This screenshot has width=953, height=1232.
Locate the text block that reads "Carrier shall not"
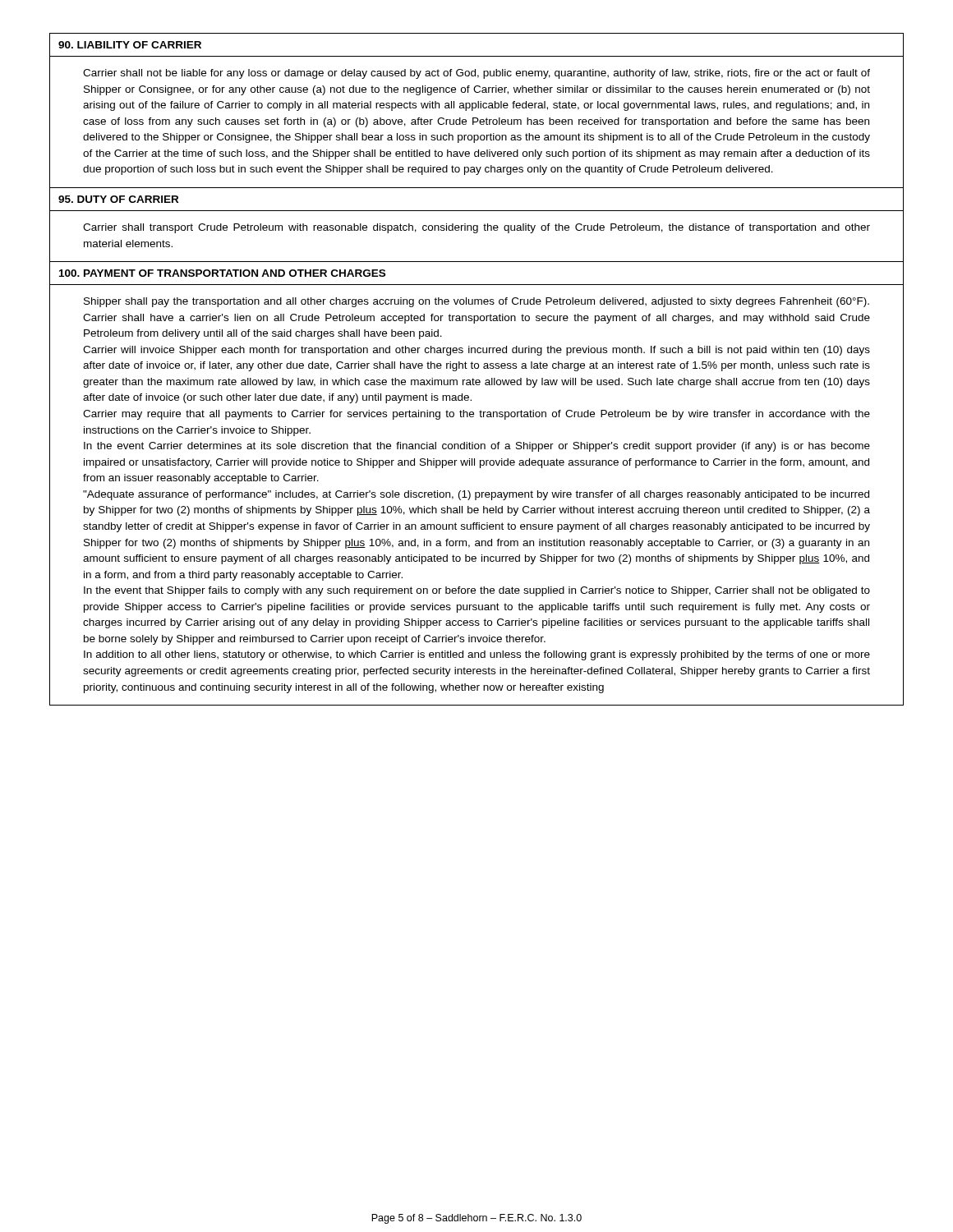[x=476, y=121]
